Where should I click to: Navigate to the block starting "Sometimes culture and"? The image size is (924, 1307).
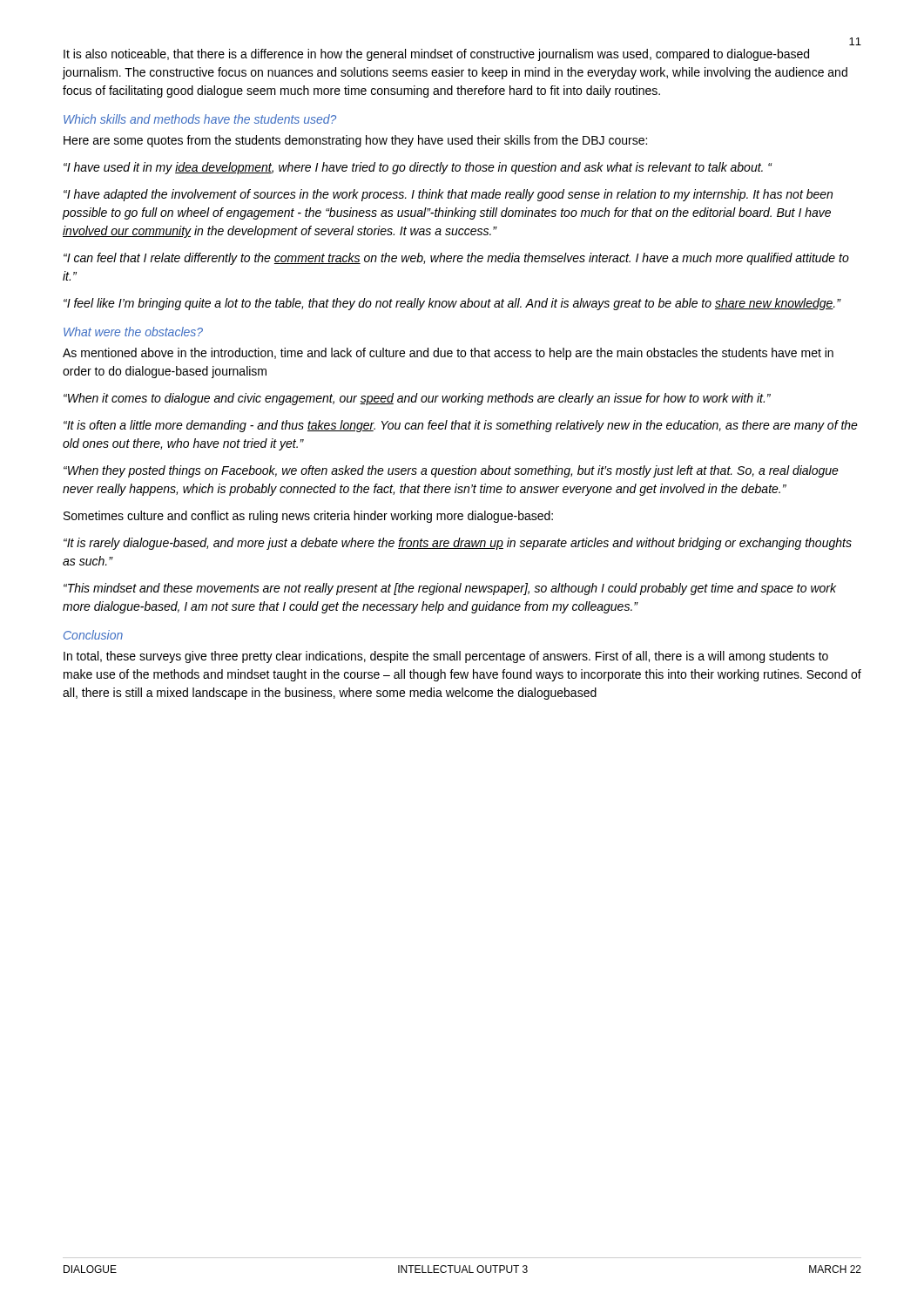coord(462,516)
